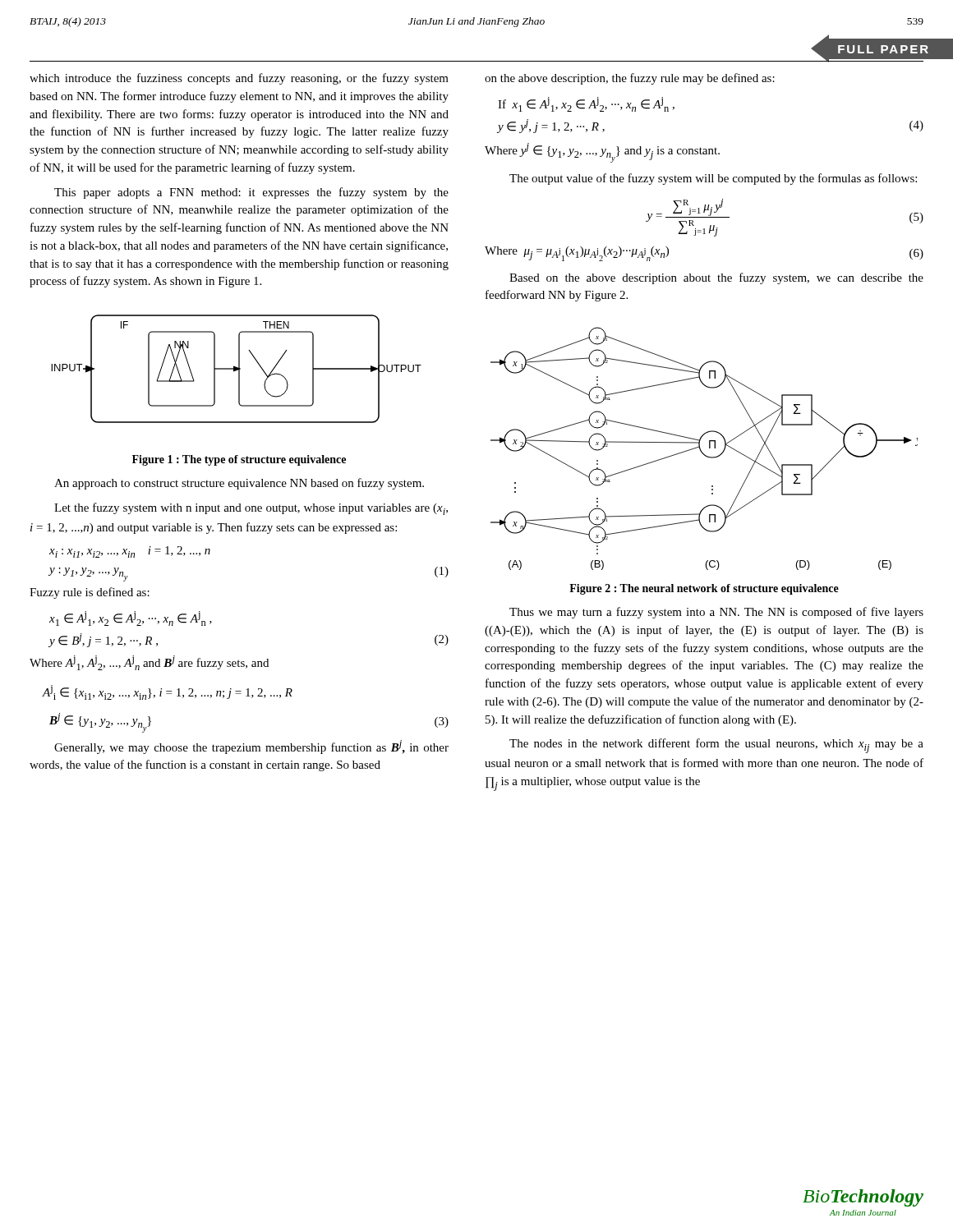This screenshot has width=953, height=1232.
Task: Locate the formula that opens with "y ∈ yj, j = 1,"
Action: pos(554,126)
